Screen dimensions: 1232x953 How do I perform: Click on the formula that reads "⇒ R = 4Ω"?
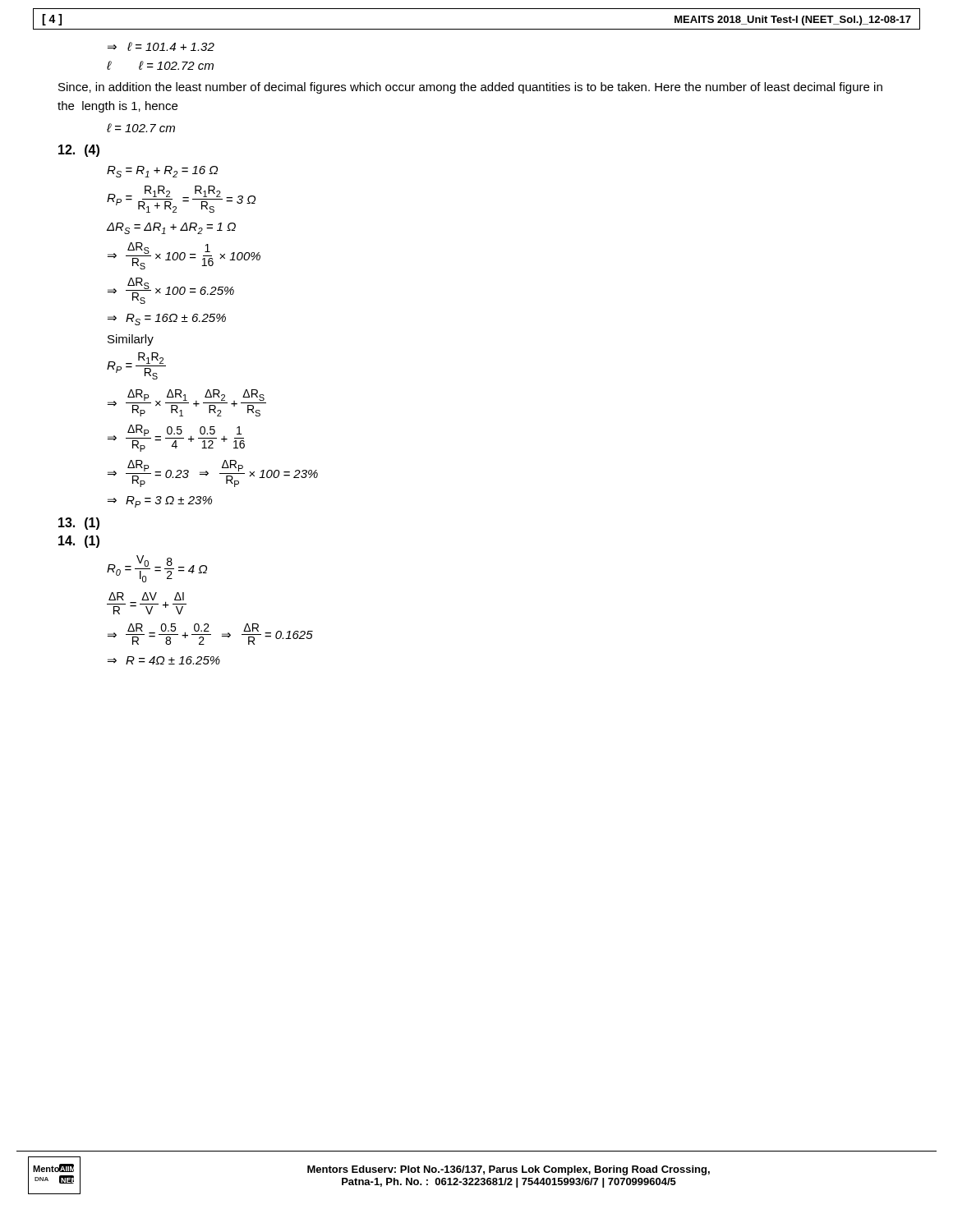click(164, 660)
